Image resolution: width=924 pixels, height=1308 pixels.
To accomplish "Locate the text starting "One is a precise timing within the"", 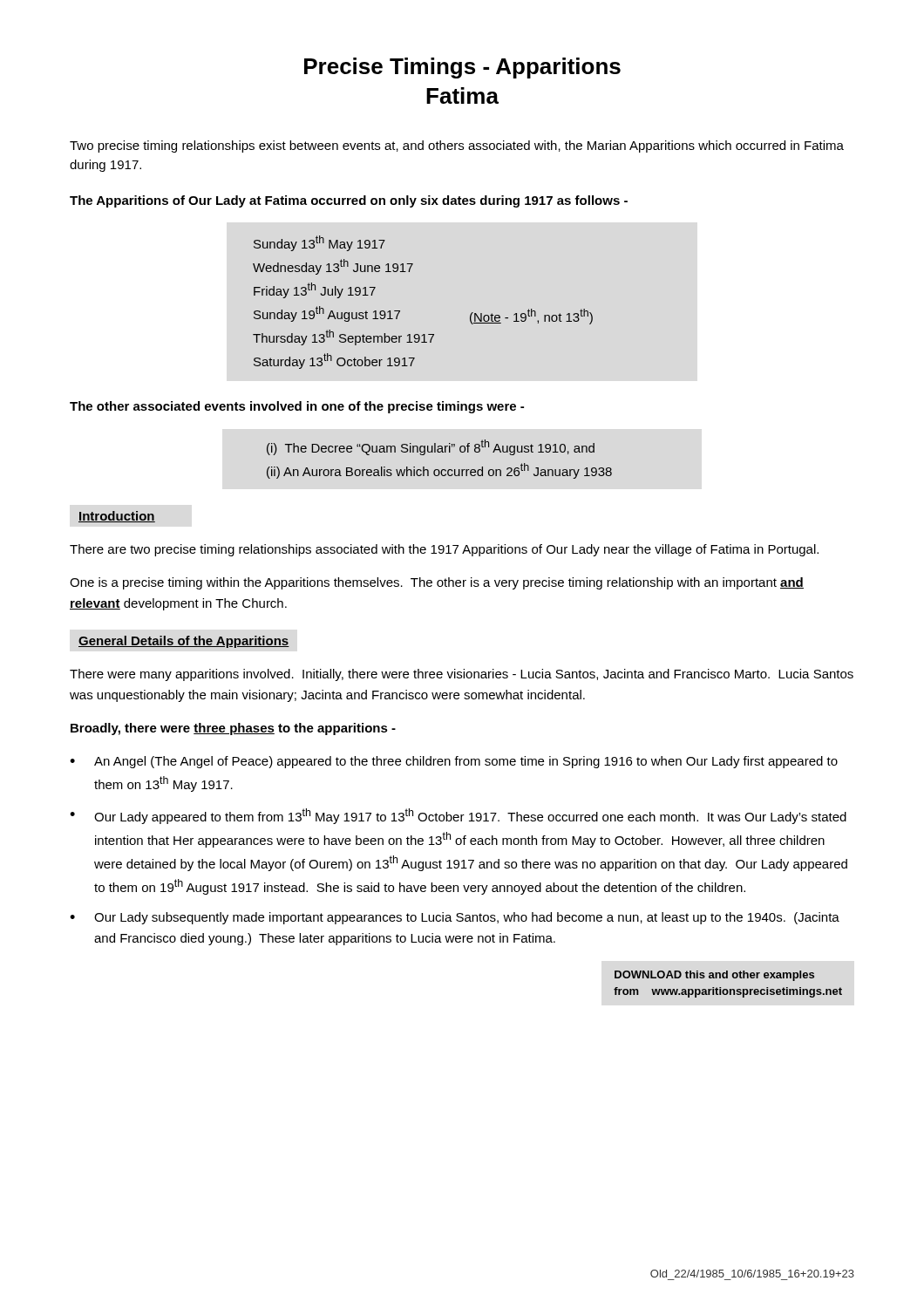I will [x=437, y=592].
